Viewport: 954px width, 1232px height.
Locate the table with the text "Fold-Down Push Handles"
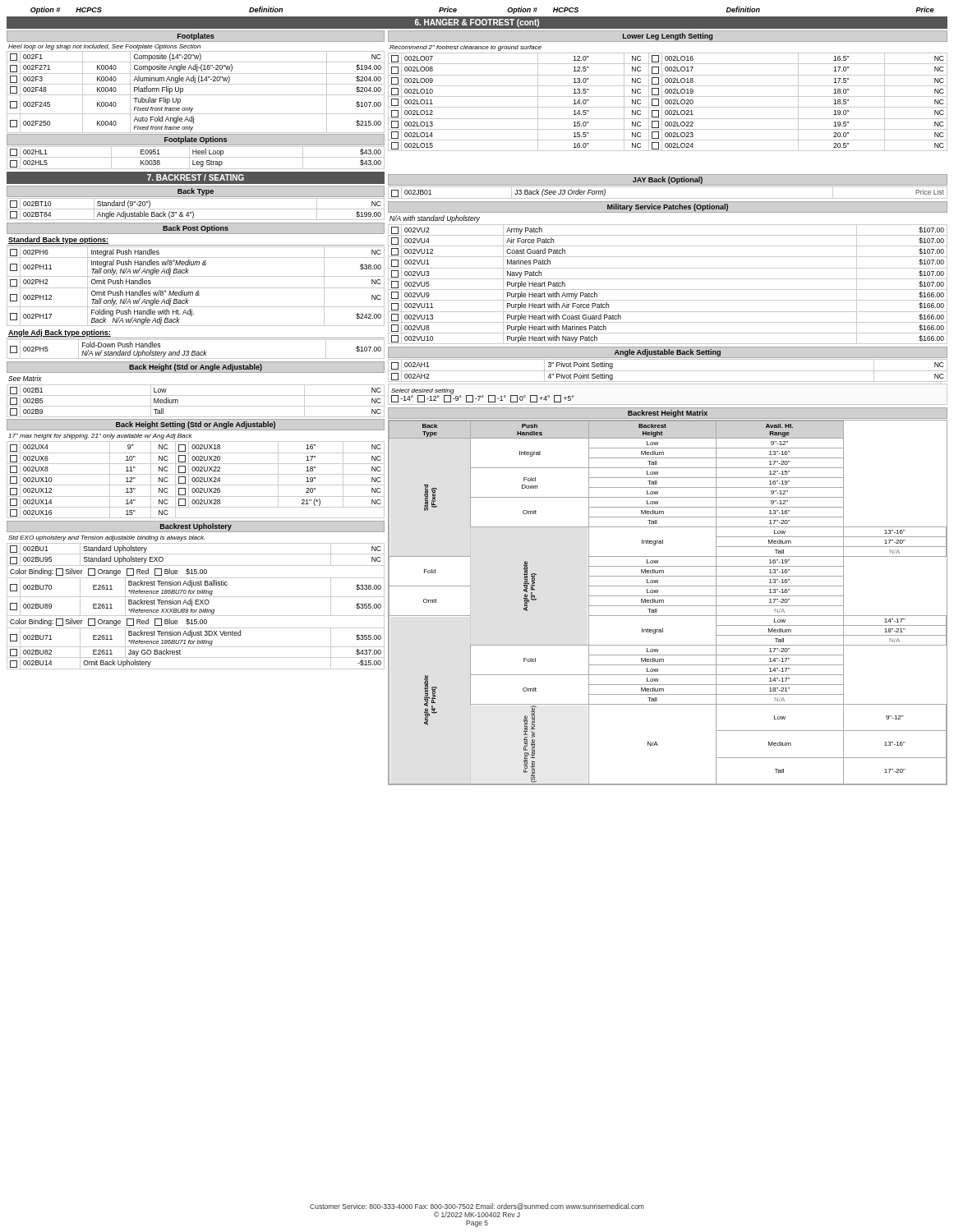196,349
